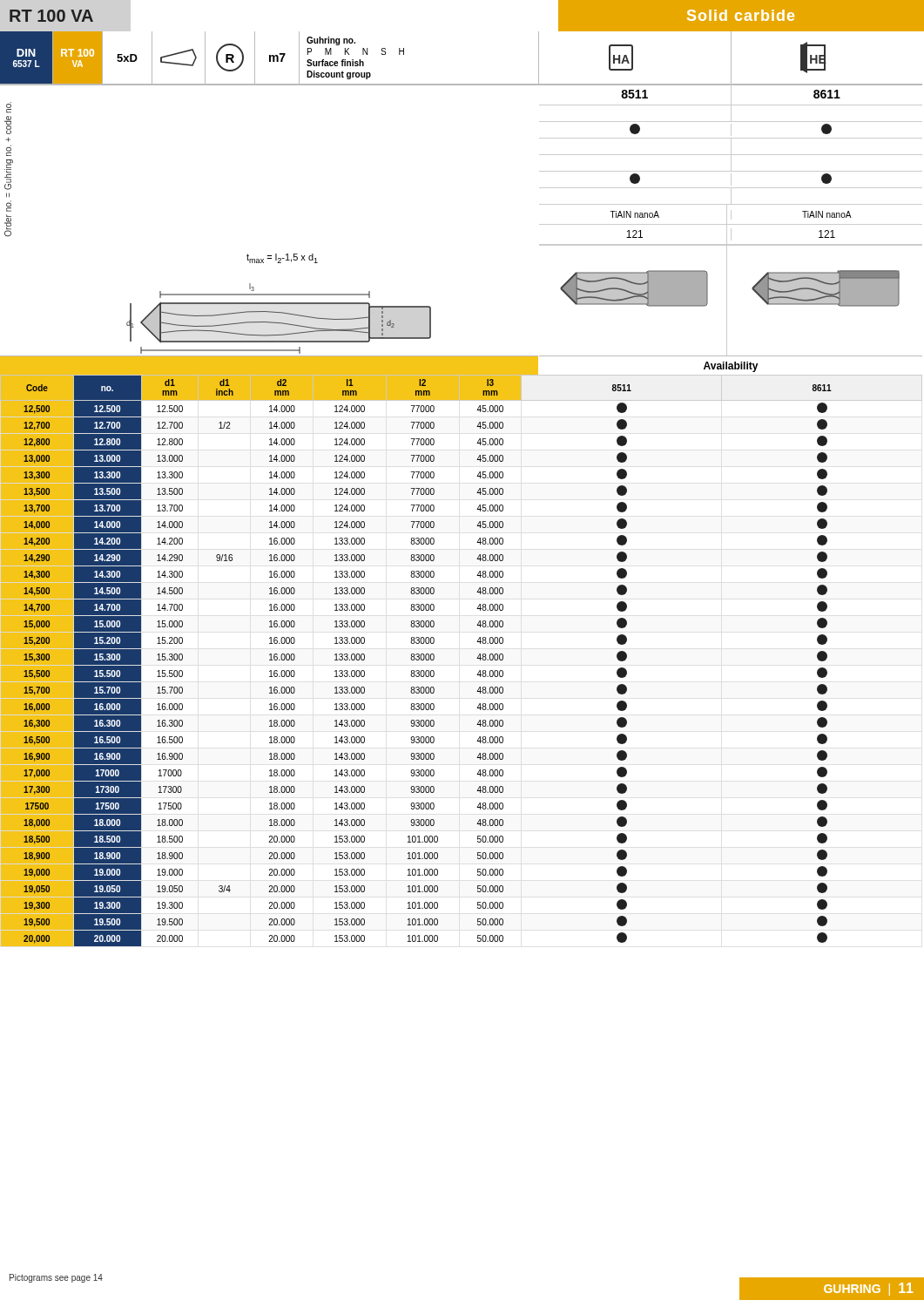This screenshot has height=1307, width=924.
Task: Where does it say "Pictograms see page 14"?
Action: pos(56,1278)
